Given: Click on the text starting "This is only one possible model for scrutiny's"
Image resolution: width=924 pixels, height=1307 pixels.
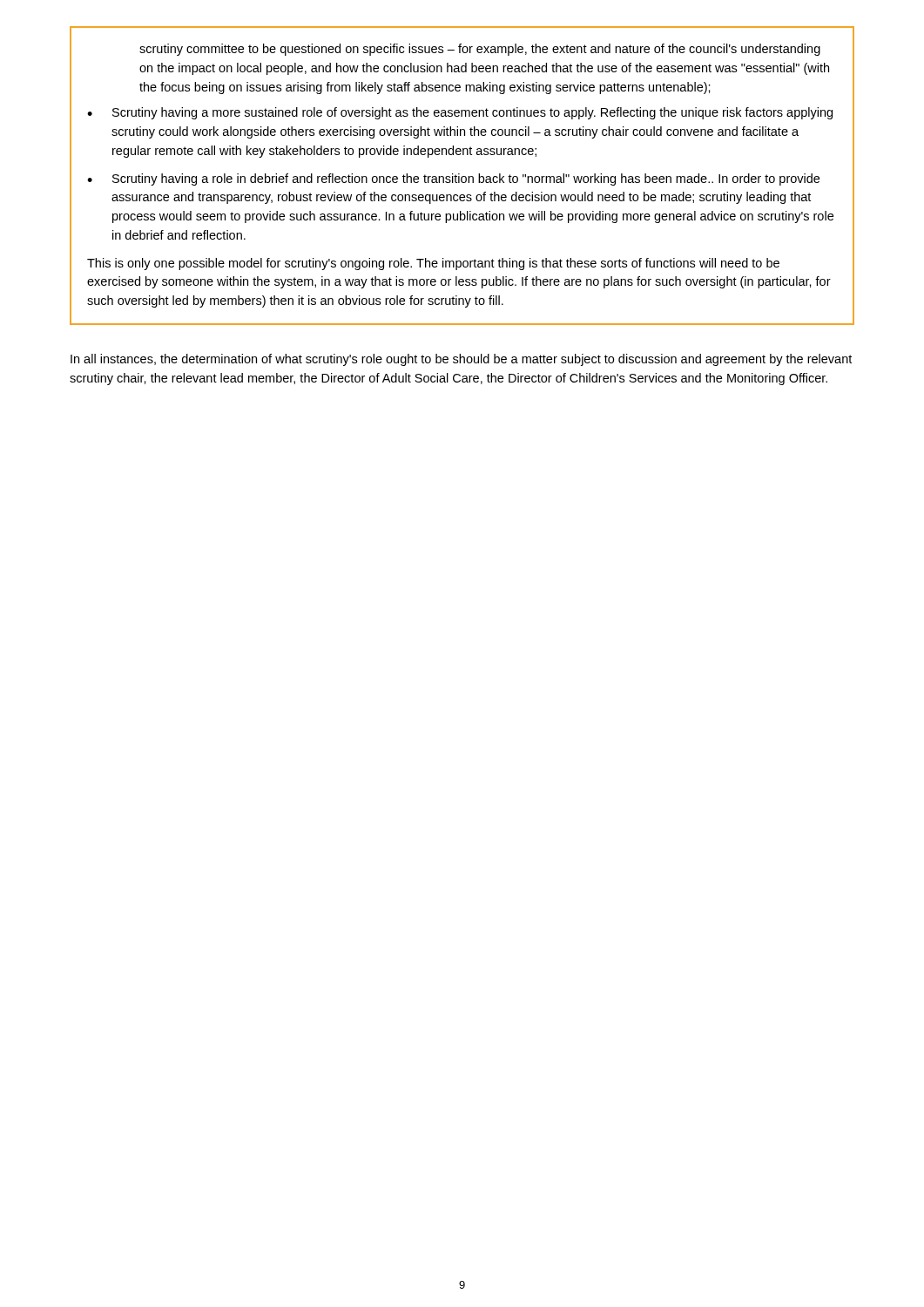Looking at the screenshot, I should 459,282.
